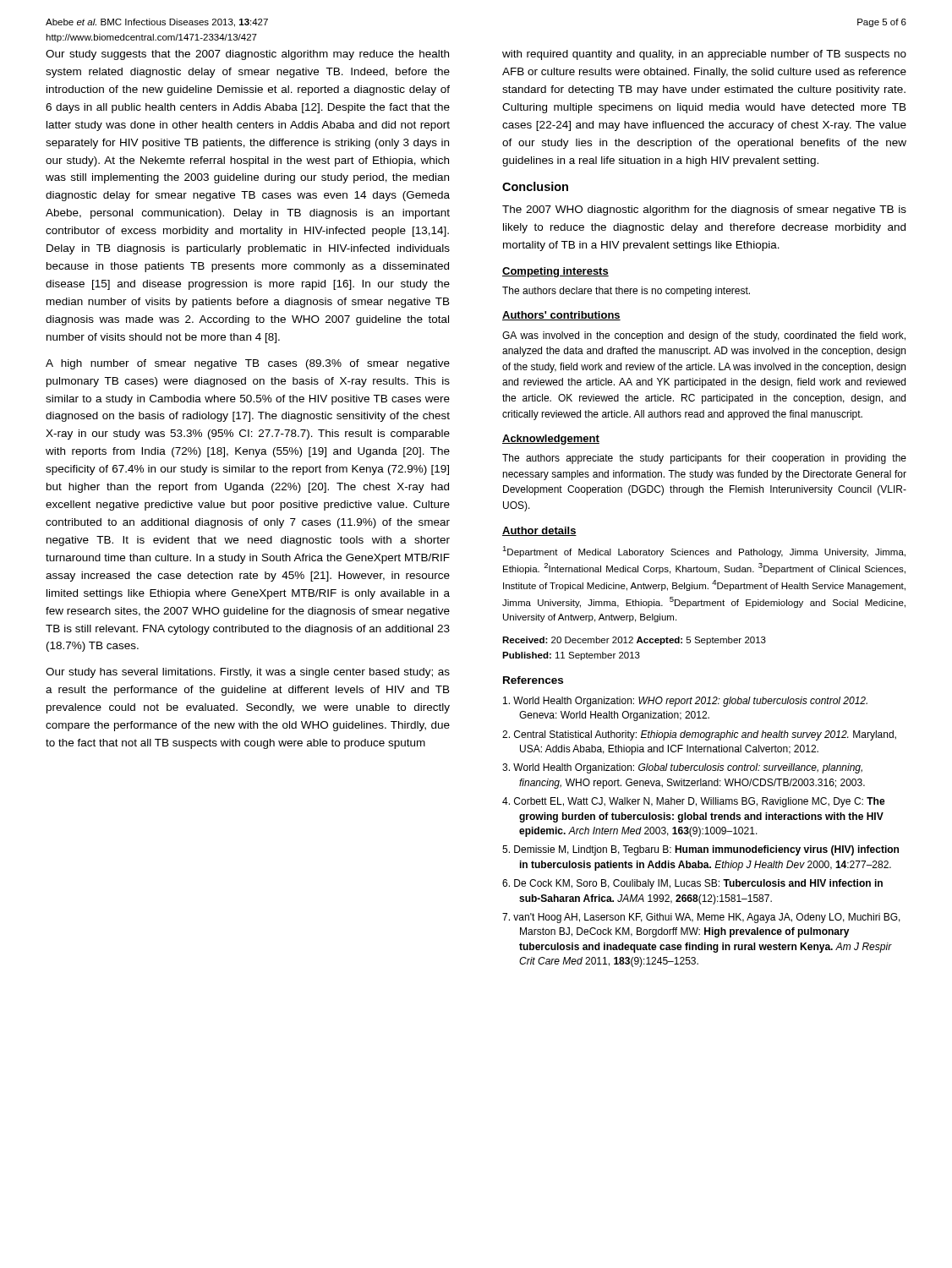Select the text block that says "GA was involved in the conception and"
952x1268 pixels.
(x=704, y=375)
